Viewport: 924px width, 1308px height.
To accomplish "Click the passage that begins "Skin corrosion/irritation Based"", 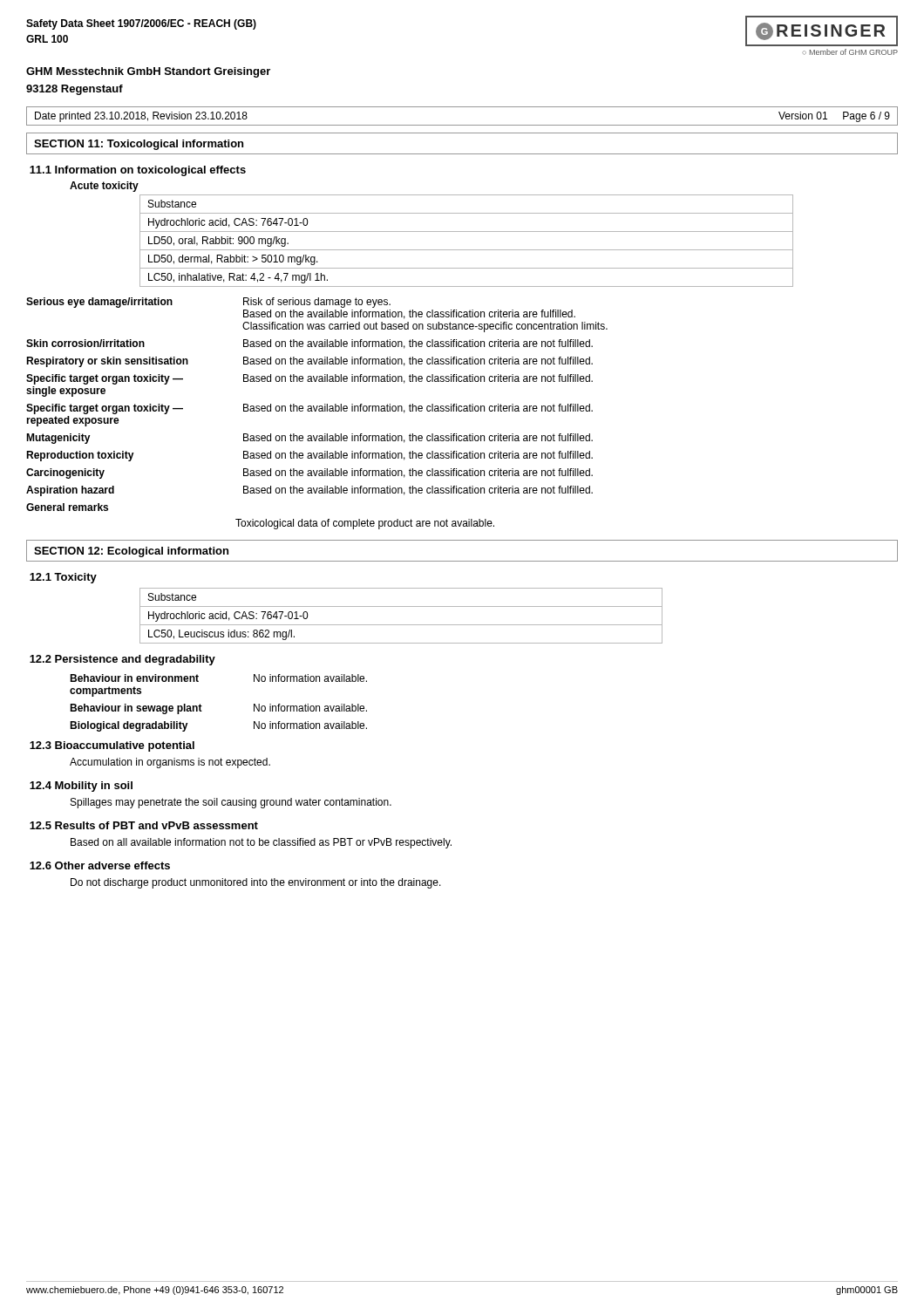I will click(x=462, y=344).
